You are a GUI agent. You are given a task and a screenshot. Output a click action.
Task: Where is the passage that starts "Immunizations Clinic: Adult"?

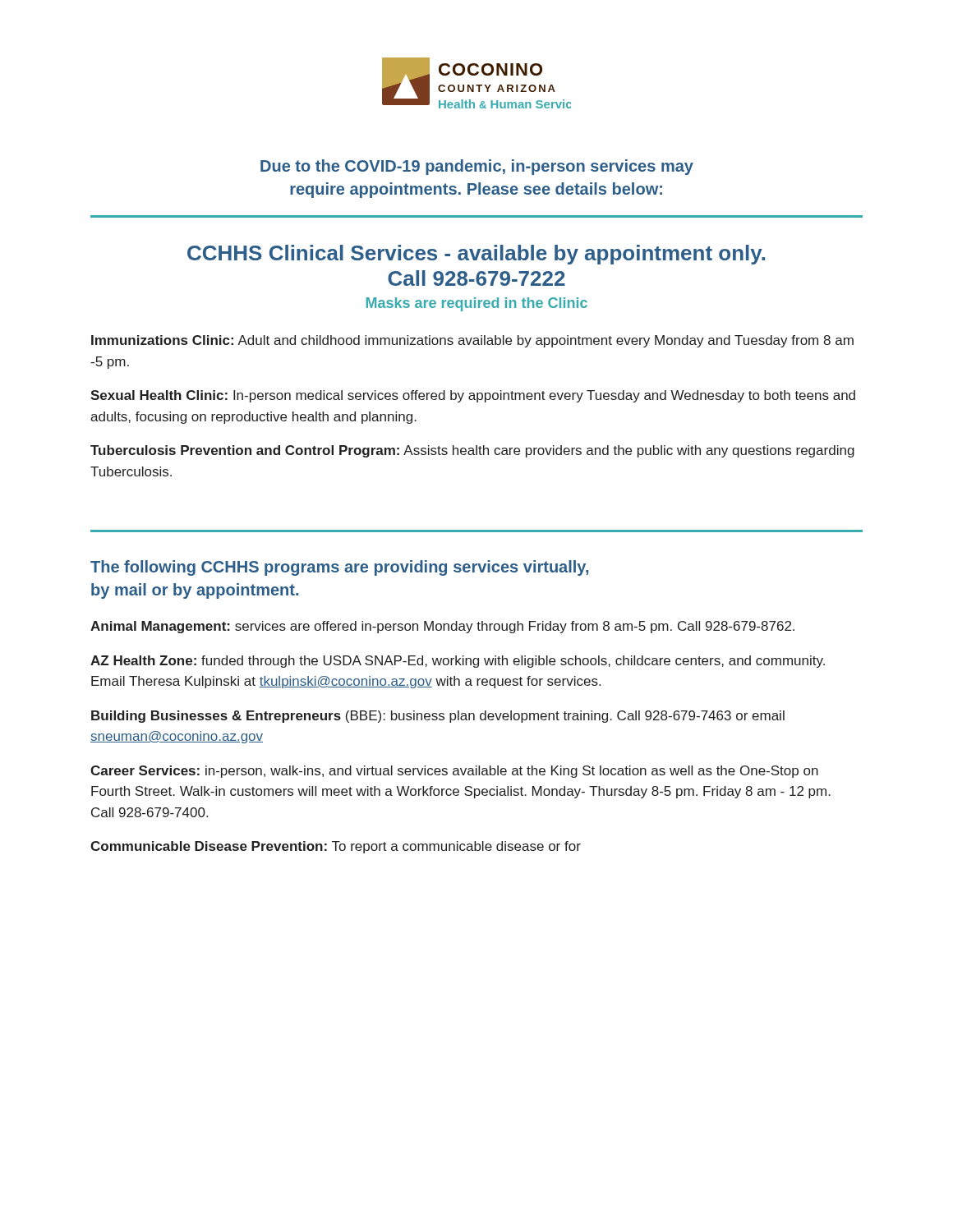click(x=472, y=351)
